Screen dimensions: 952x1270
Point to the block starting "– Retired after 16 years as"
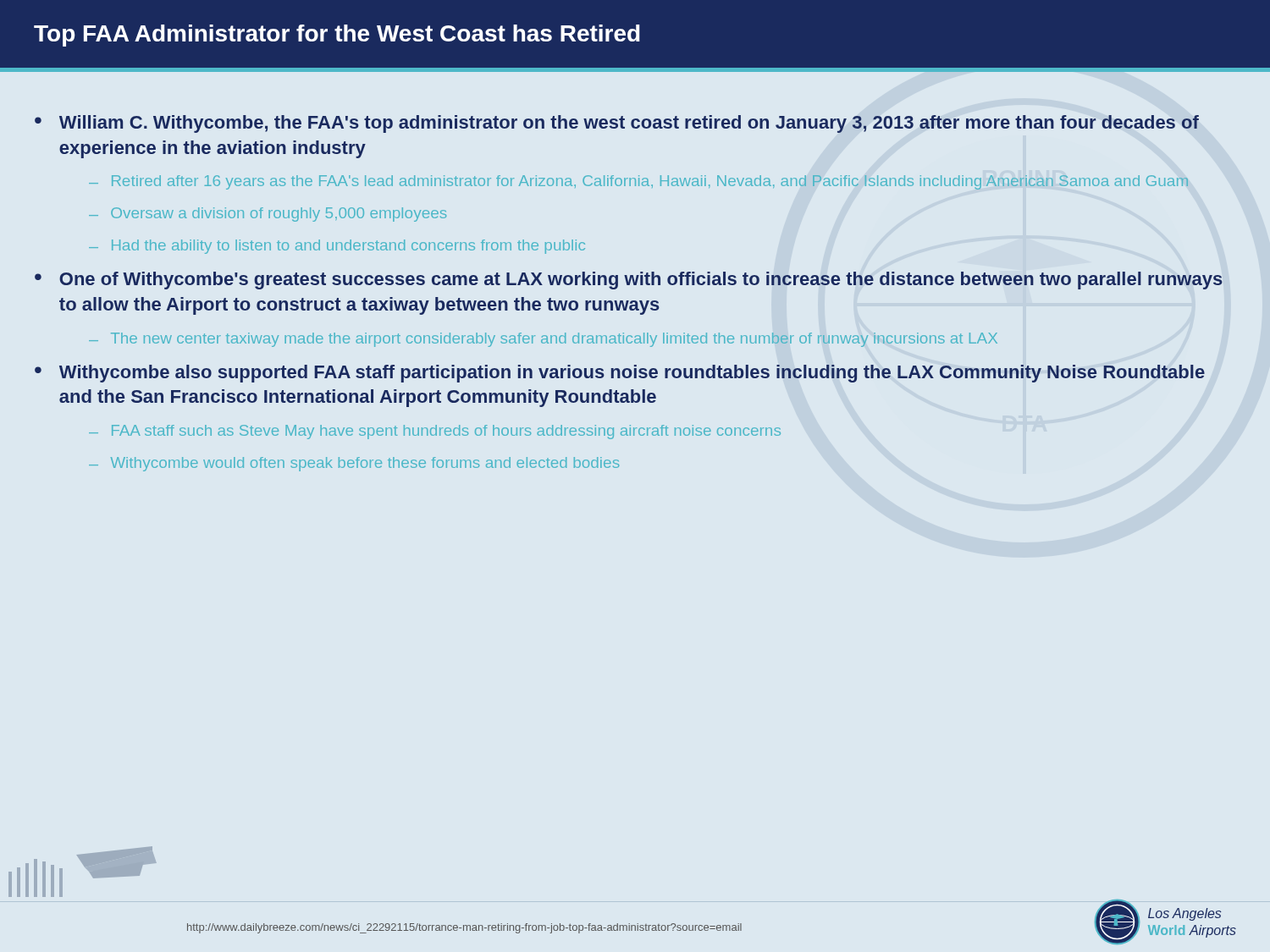pyautogui.click(x=662, y=182)
